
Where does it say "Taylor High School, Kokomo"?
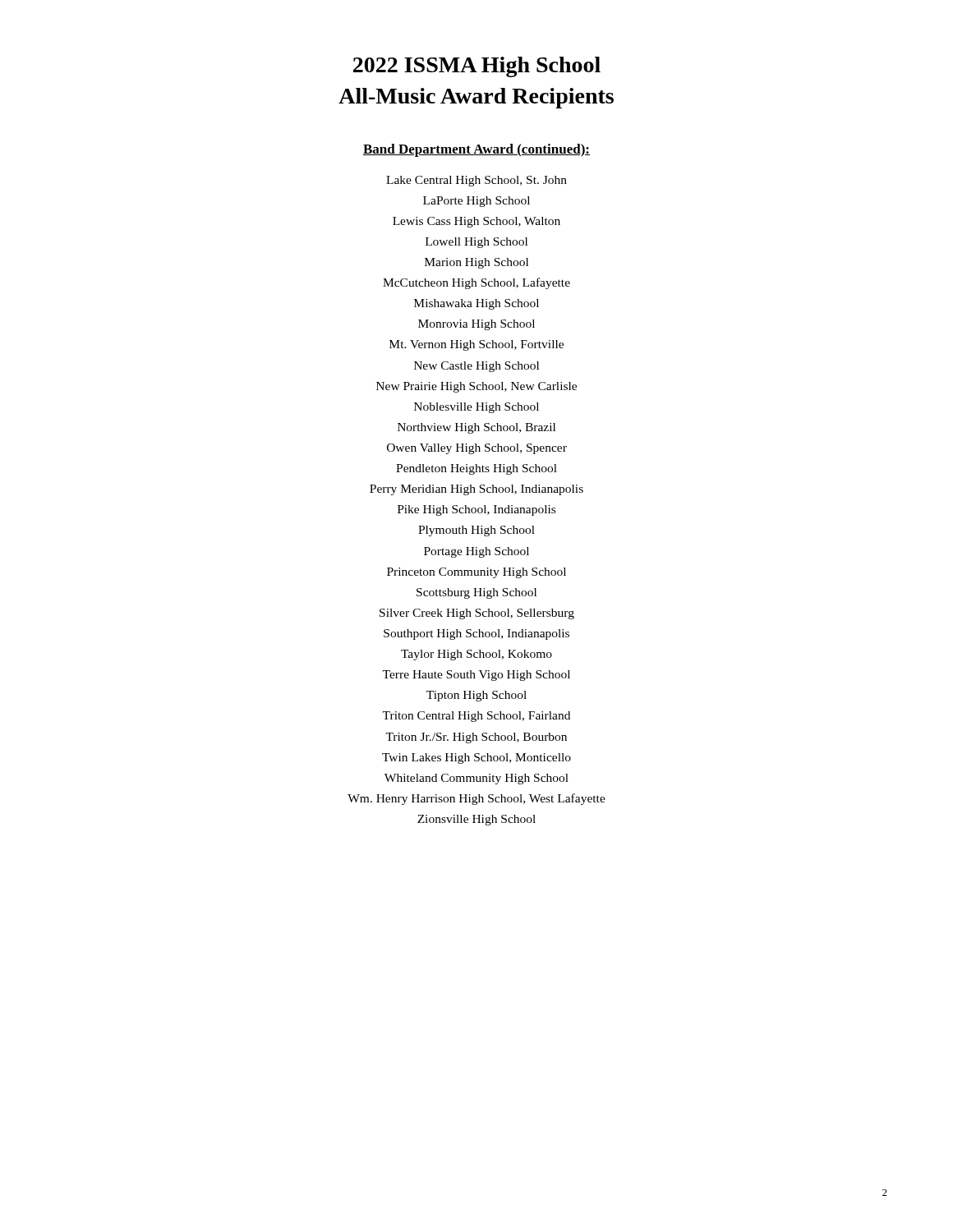pos(476,653)
